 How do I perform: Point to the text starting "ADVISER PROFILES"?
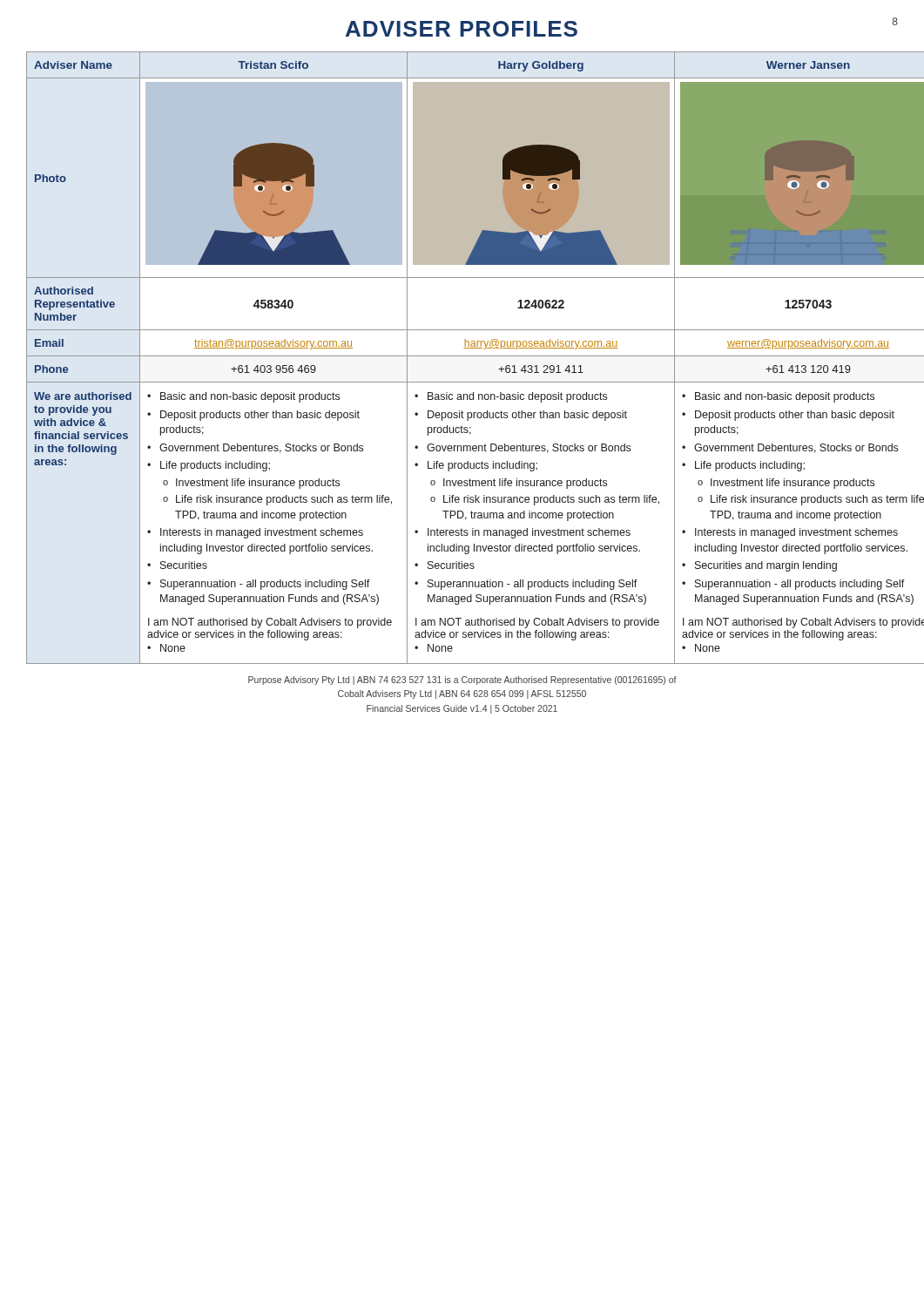pyautogui.click(x=462, y=29)
